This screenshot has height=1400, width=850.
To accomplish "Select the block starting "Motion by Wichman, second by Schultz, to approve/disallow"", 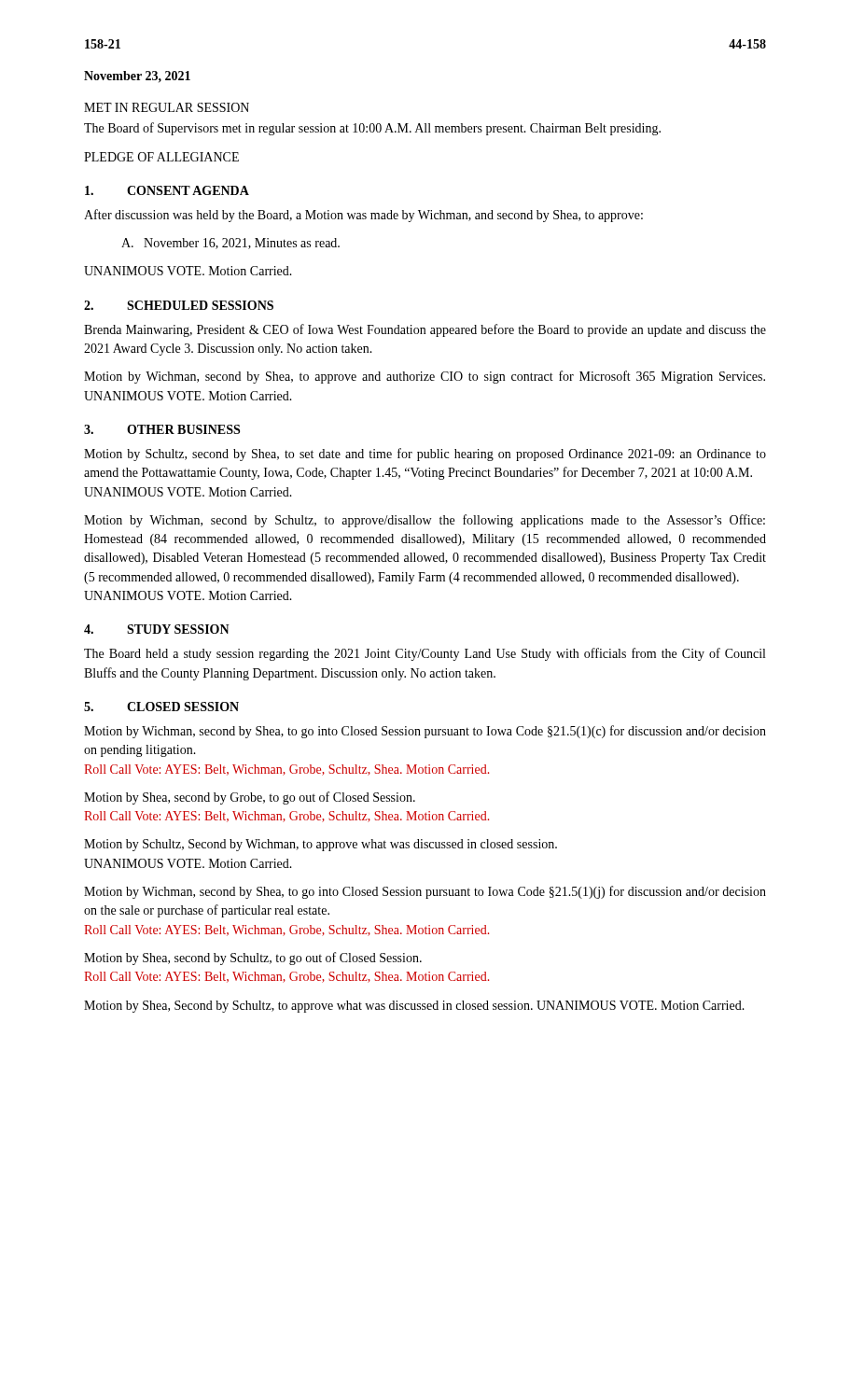I will tap(425, 559).
